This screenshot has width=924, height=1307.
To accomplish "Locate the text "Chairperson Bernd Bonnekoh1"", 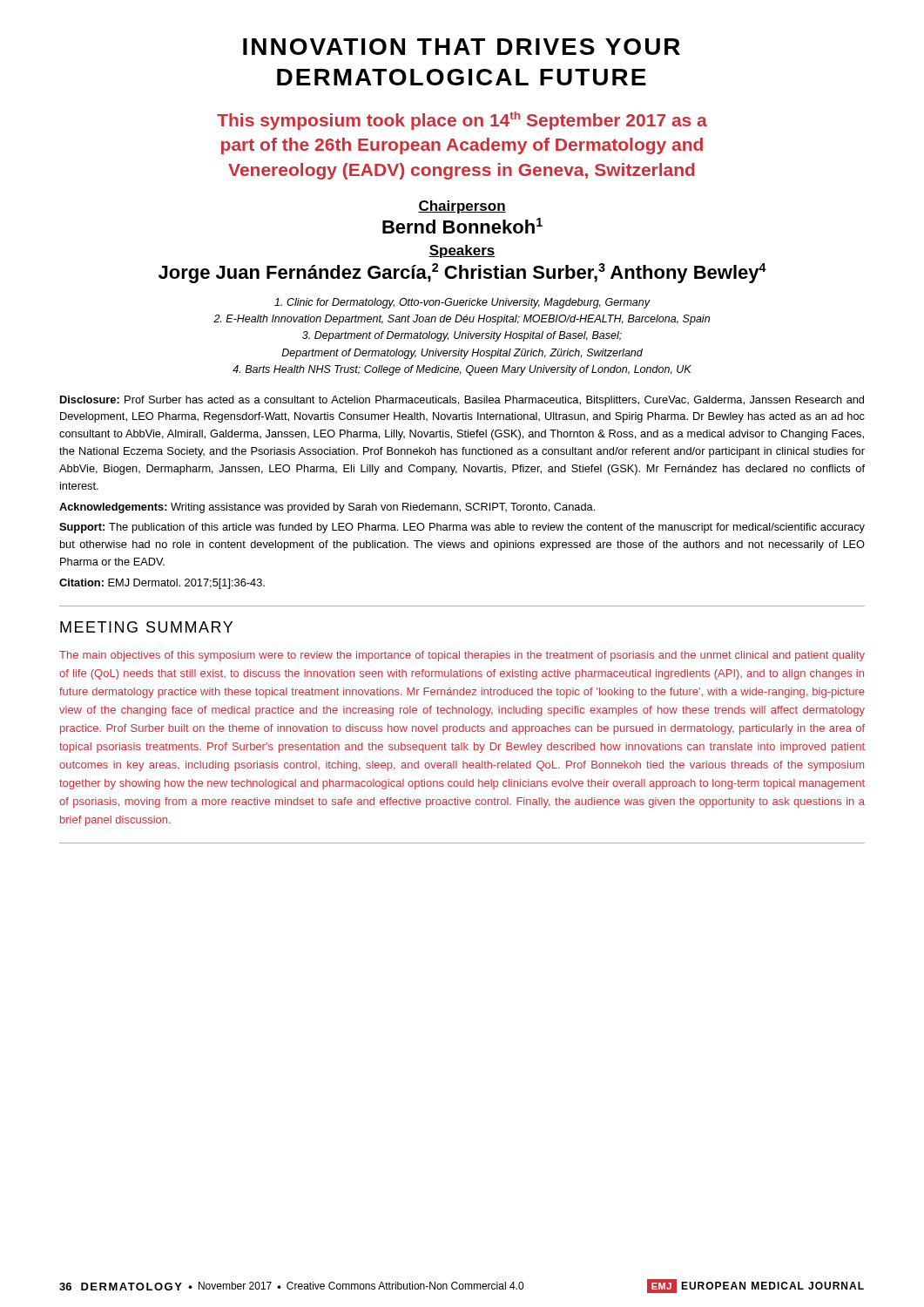I will pyautogui.click(x=462, y=218).
